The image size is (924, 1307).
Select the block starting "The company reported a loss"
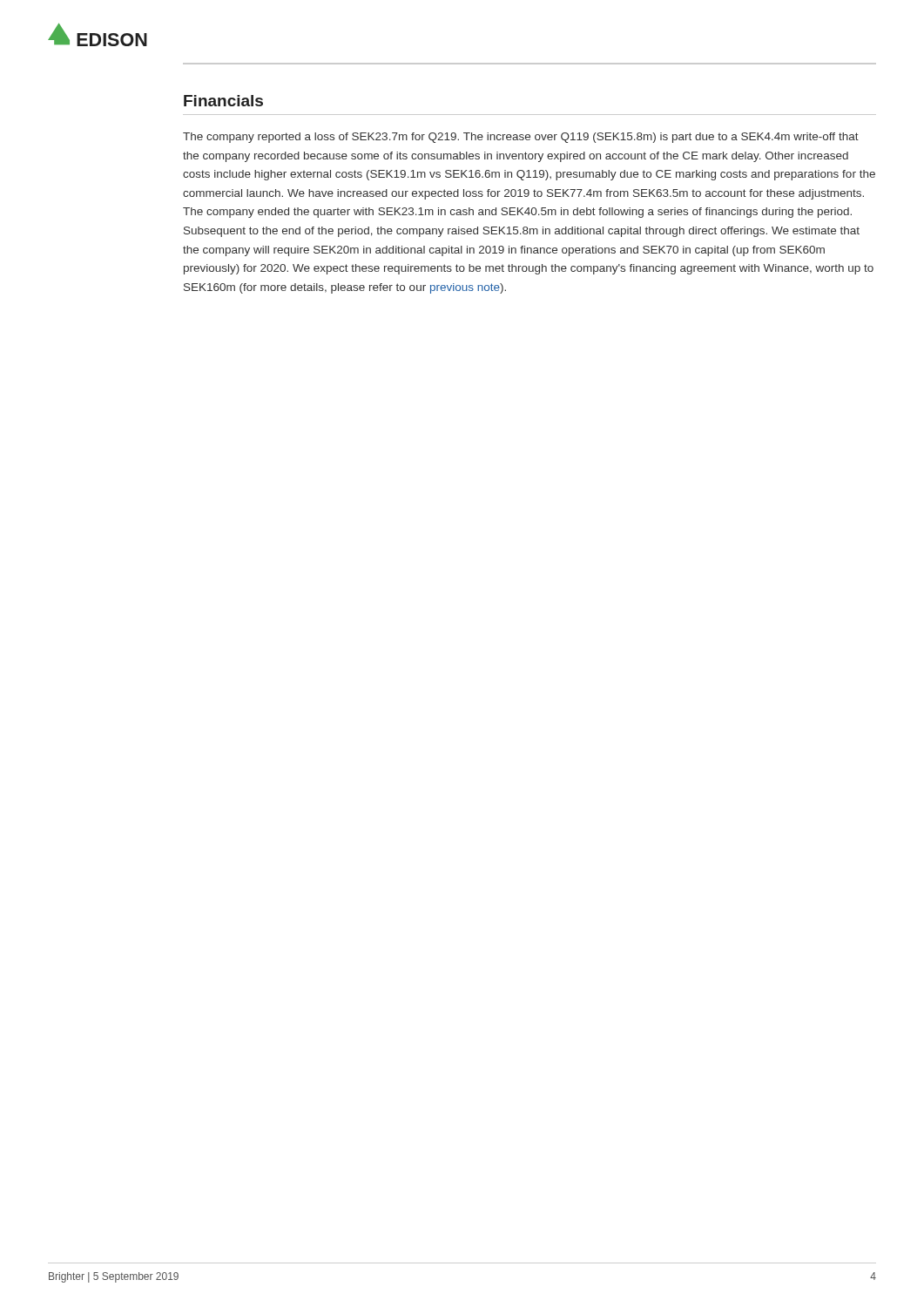[x=529, y=212]
